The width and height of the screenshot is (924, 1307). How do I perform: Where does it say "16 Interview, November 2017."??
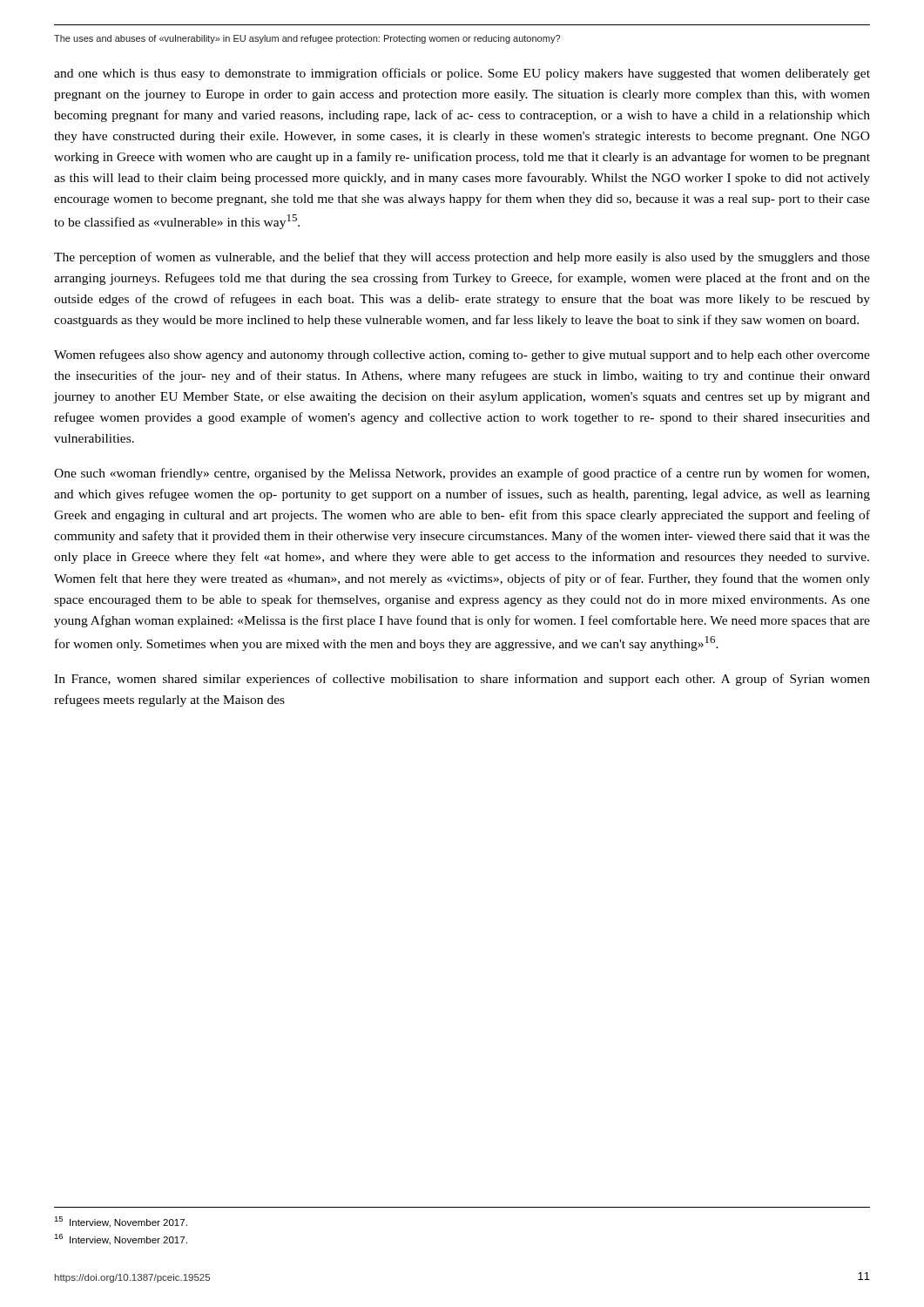pos(121,1238)
